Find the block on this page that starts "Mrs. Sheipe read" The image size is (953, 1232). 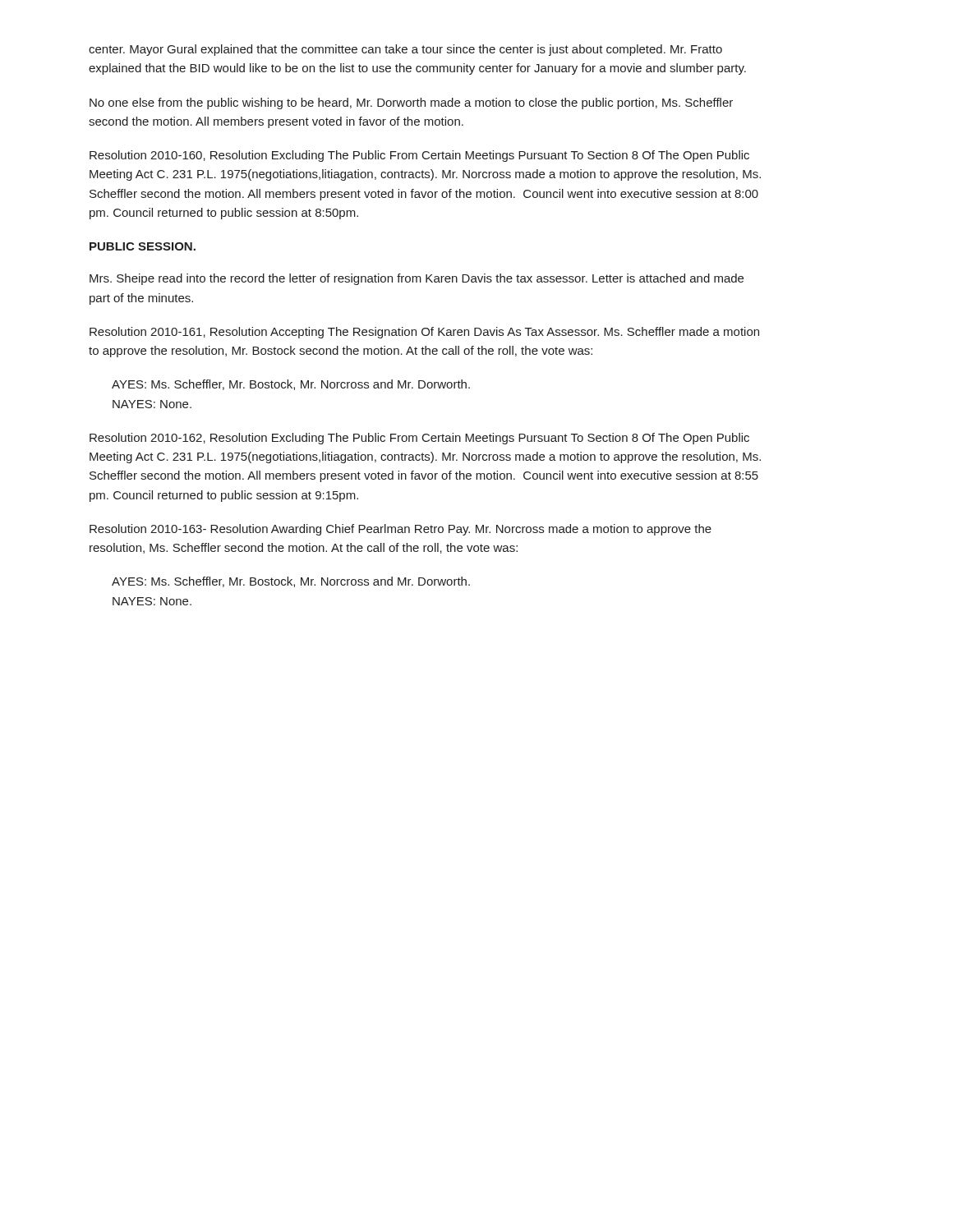tap(417, 288)
